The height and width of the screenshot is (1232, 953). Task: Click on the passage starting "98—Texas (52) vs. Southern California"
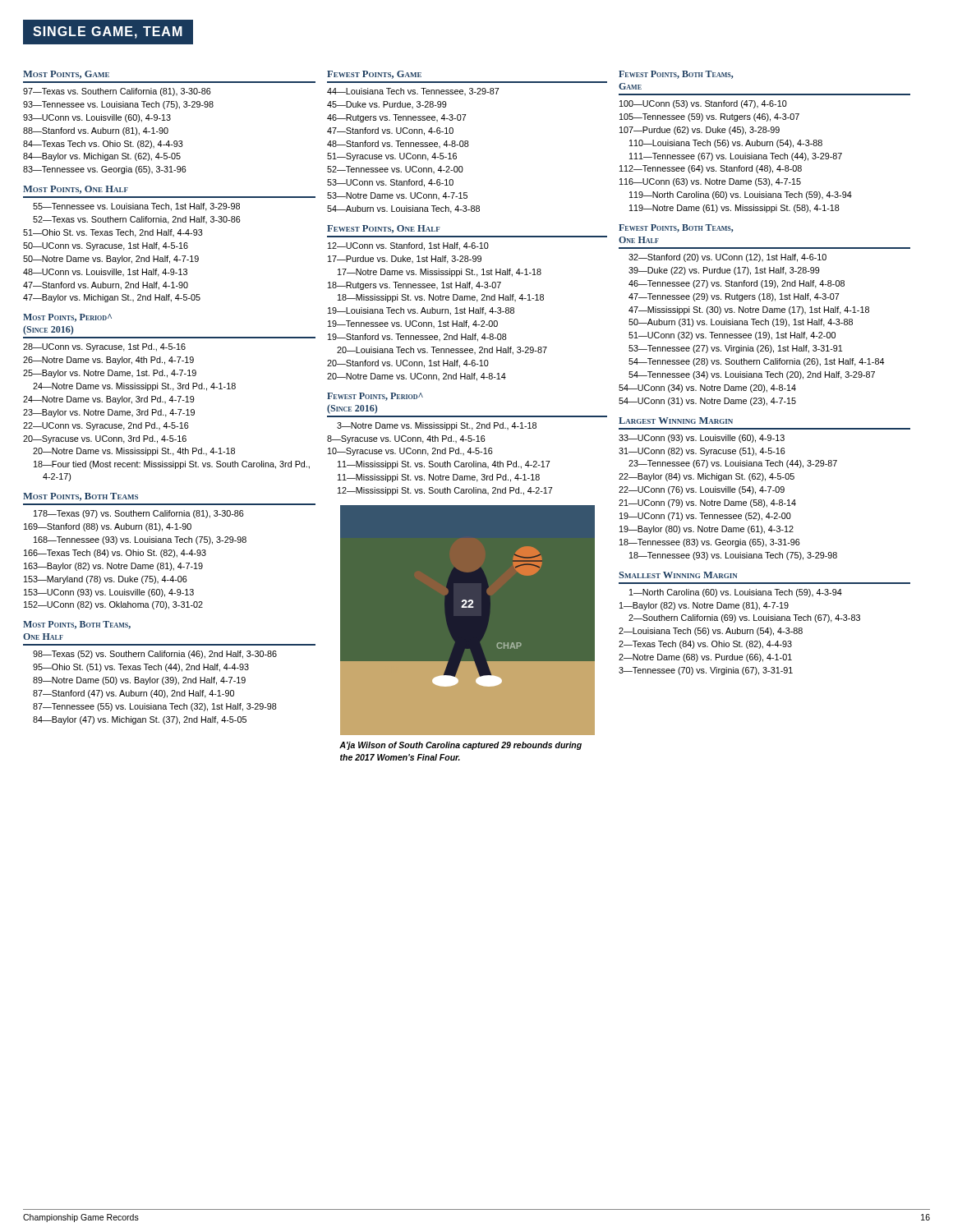pos(155,654)
